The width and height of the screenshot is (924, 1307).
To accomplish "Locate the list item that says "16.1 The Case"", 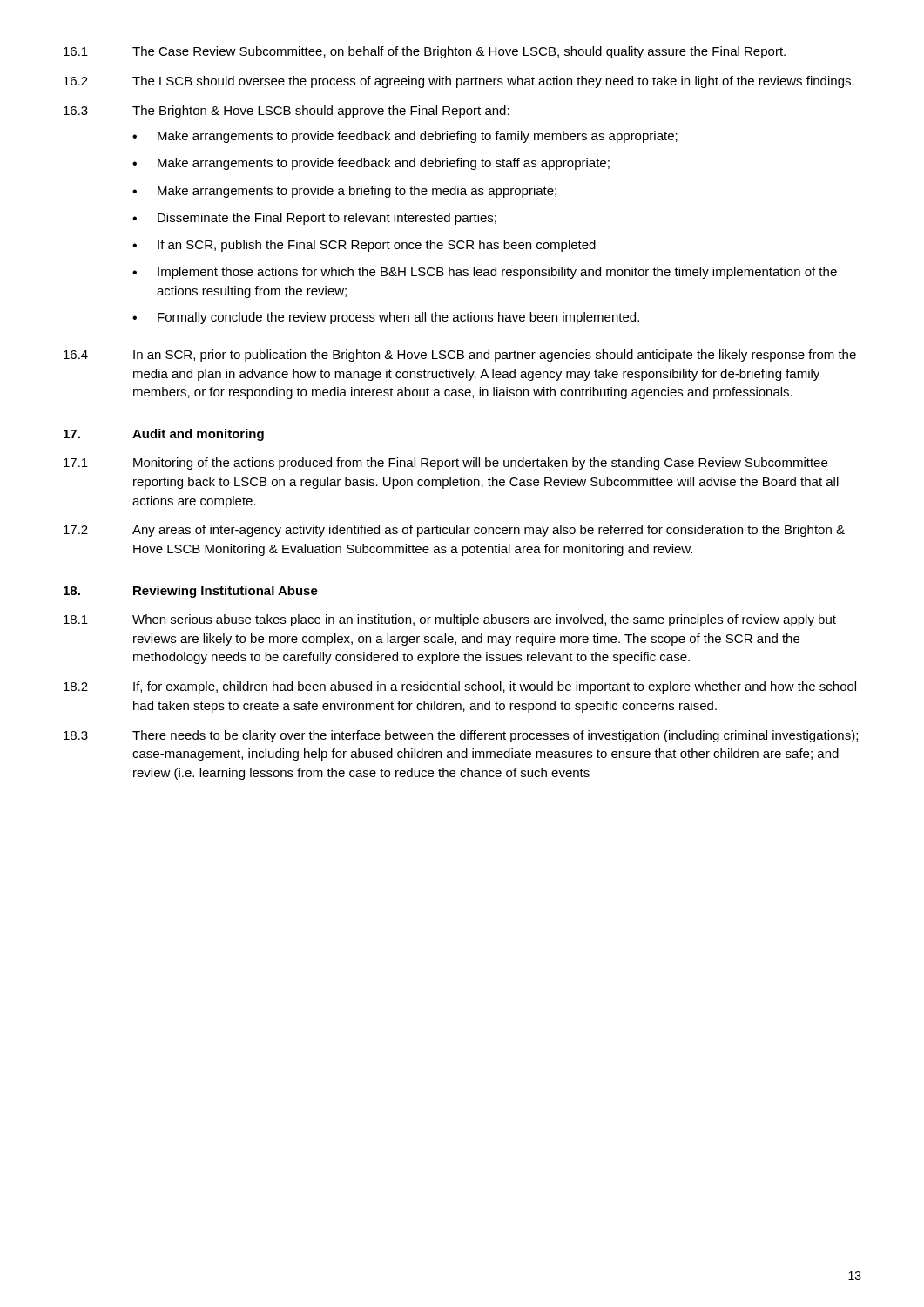I will coord(462,51).
